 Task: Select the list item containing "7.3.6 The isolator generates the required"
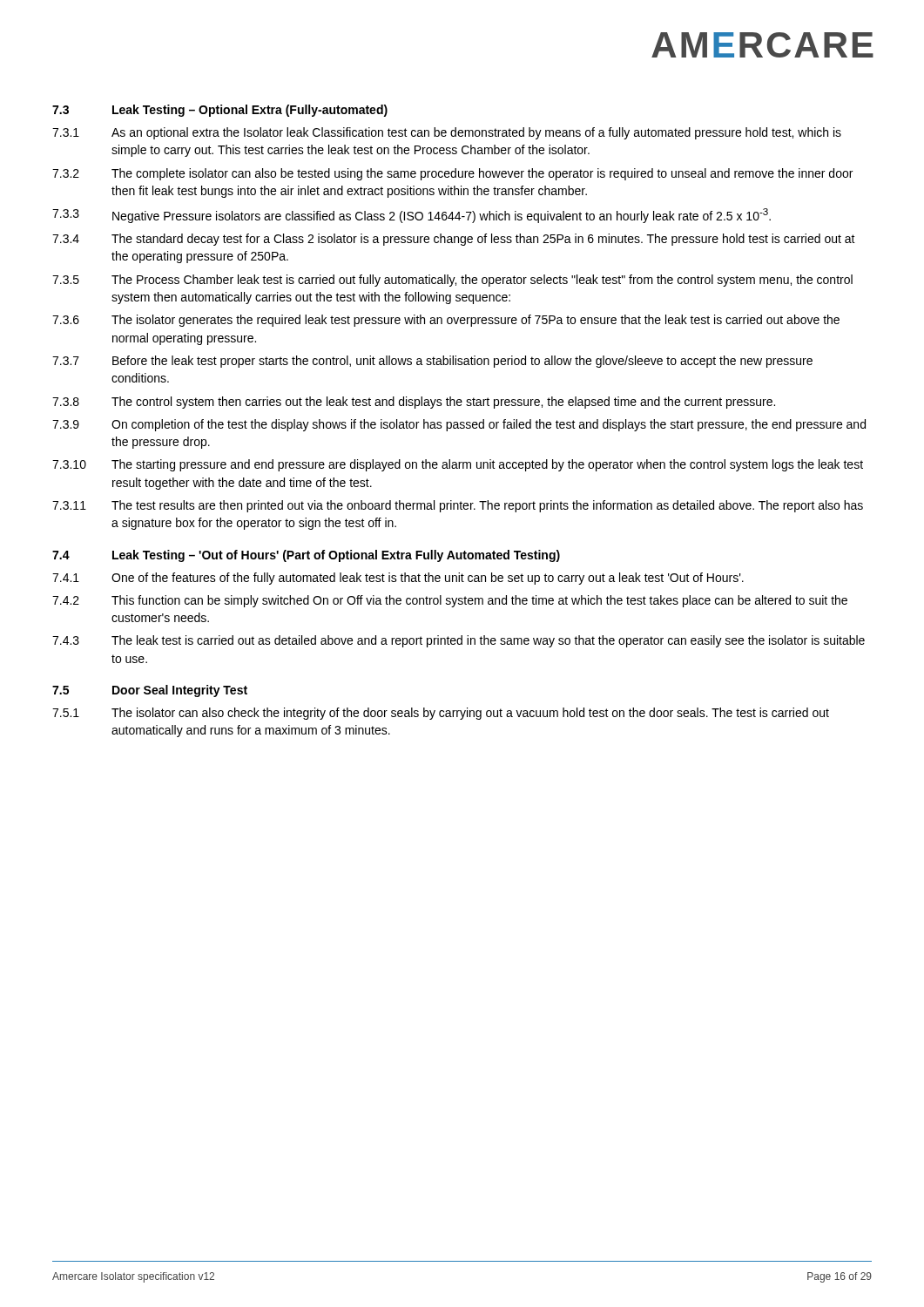[462, 329]
